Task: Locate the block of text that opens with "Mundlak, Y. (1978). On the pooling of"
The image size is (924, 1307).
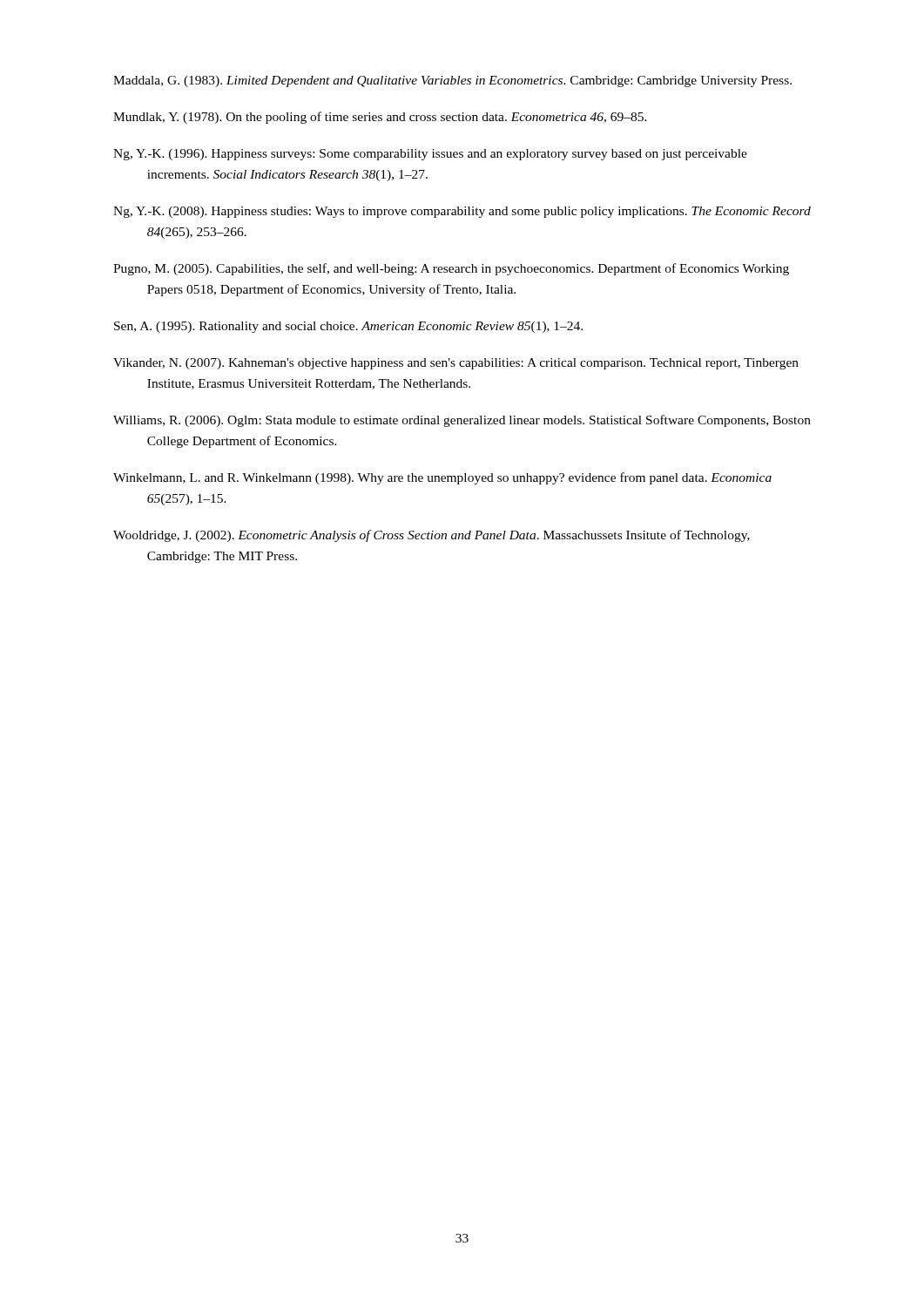Action: coord(380,116)
